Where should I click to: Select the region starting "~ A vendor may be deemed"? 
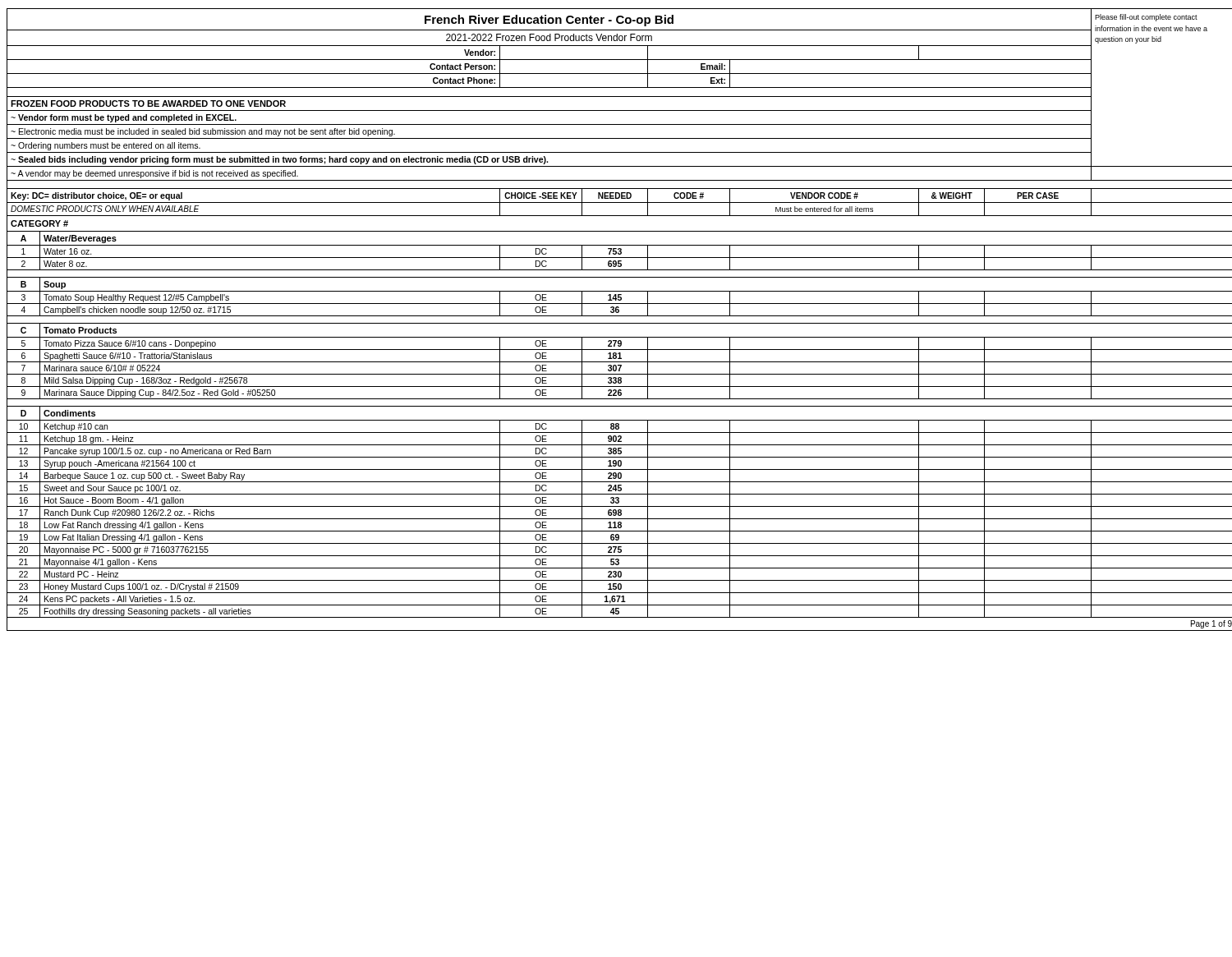click(x=620, y=173)
